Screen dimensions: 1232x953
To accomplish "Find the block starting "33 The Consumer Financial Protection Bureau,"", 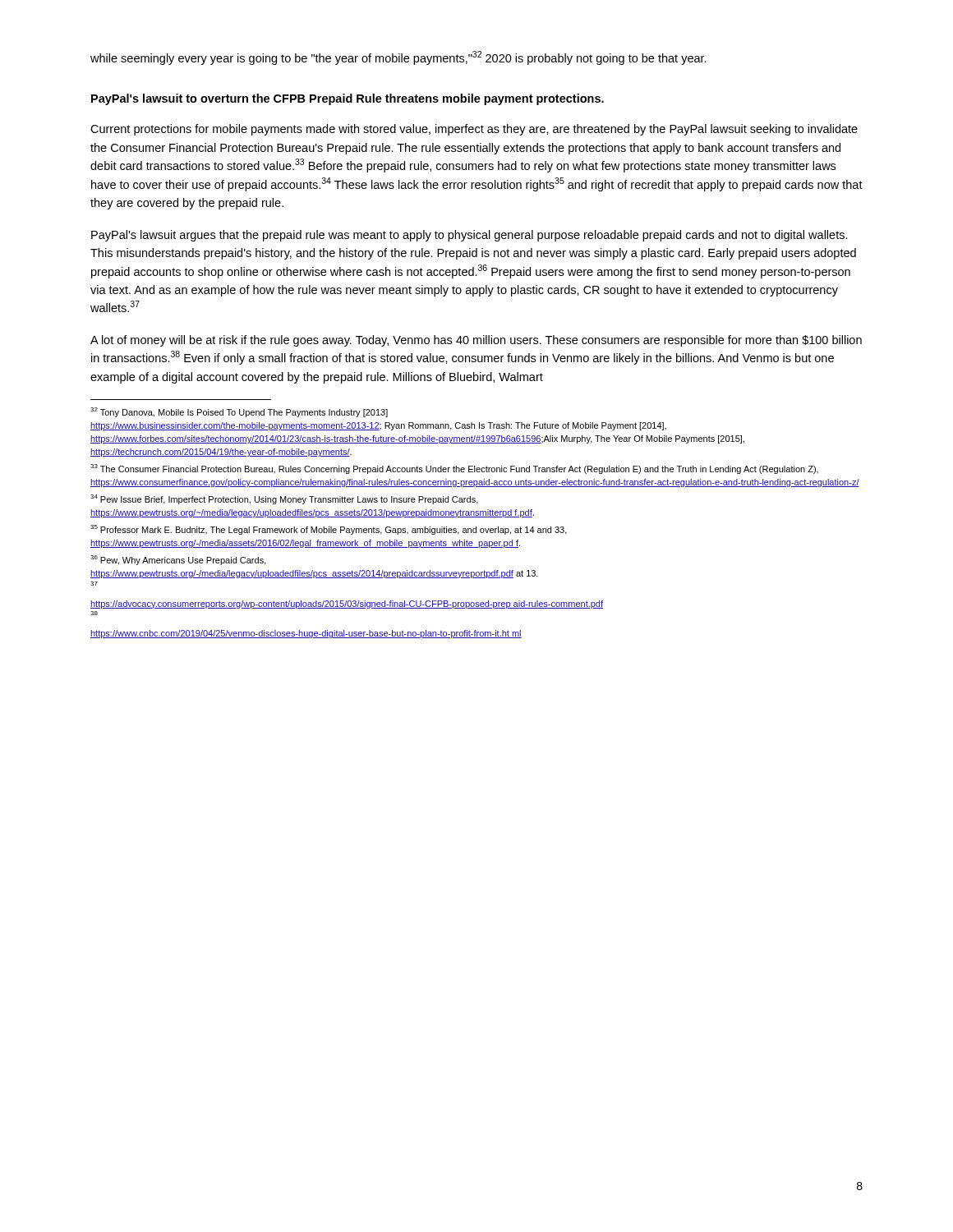I will point(475,475).
